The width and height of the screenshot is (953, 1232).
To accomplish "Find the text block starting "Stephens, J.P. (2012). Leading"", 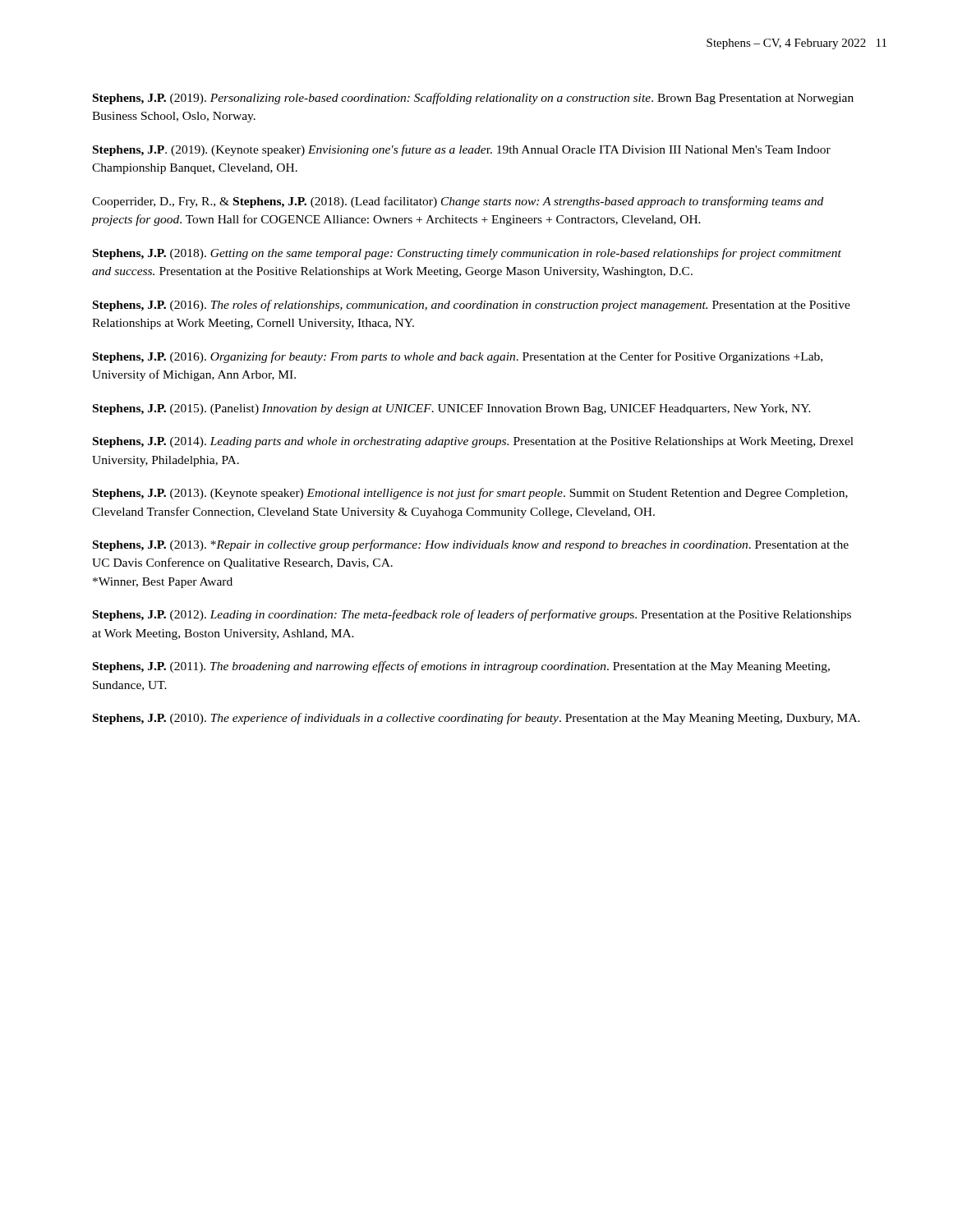I will click(472, 623).
